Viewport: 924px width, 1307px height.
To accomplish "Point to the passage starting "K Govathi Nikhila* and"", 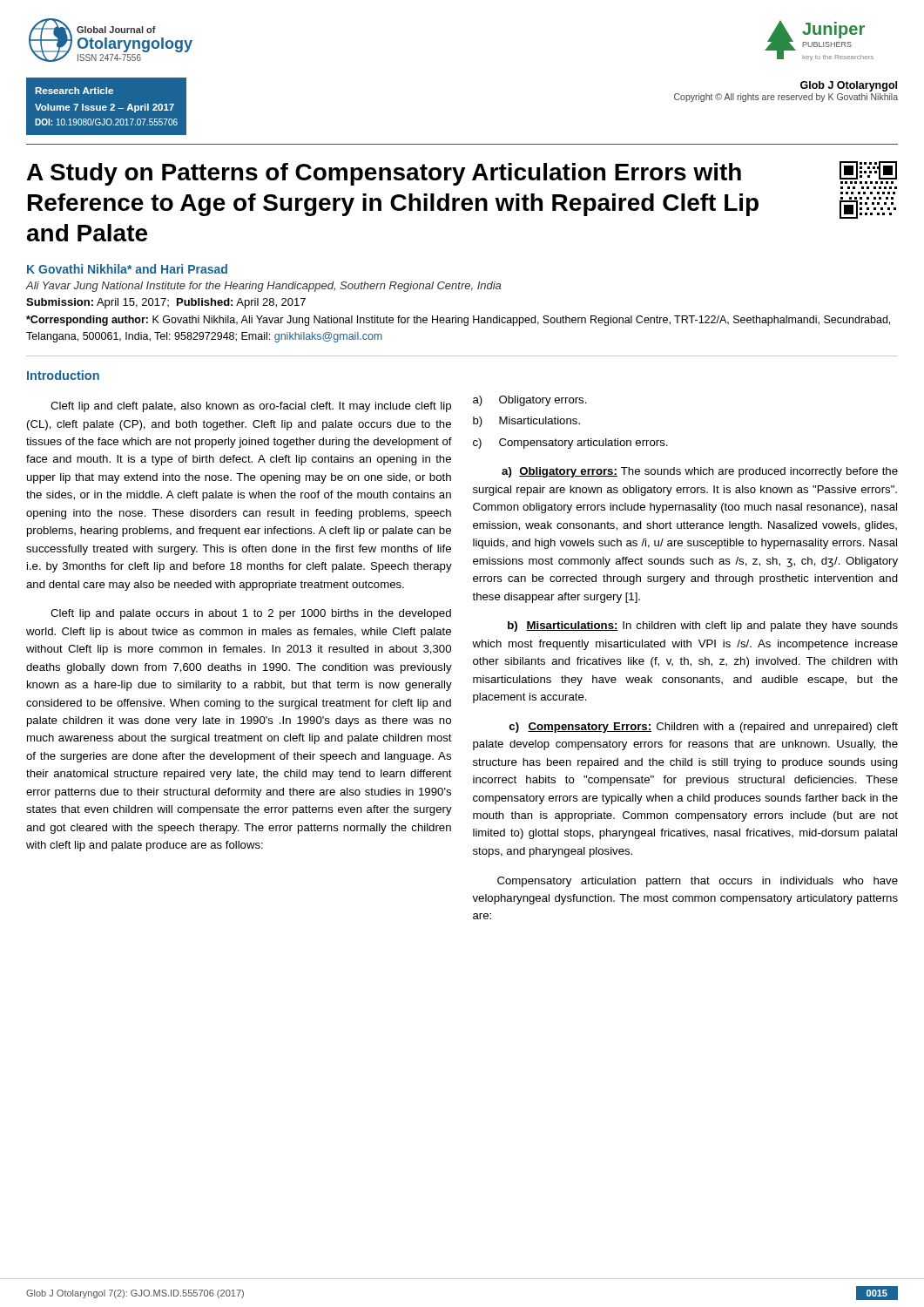I will pos(127,270).
